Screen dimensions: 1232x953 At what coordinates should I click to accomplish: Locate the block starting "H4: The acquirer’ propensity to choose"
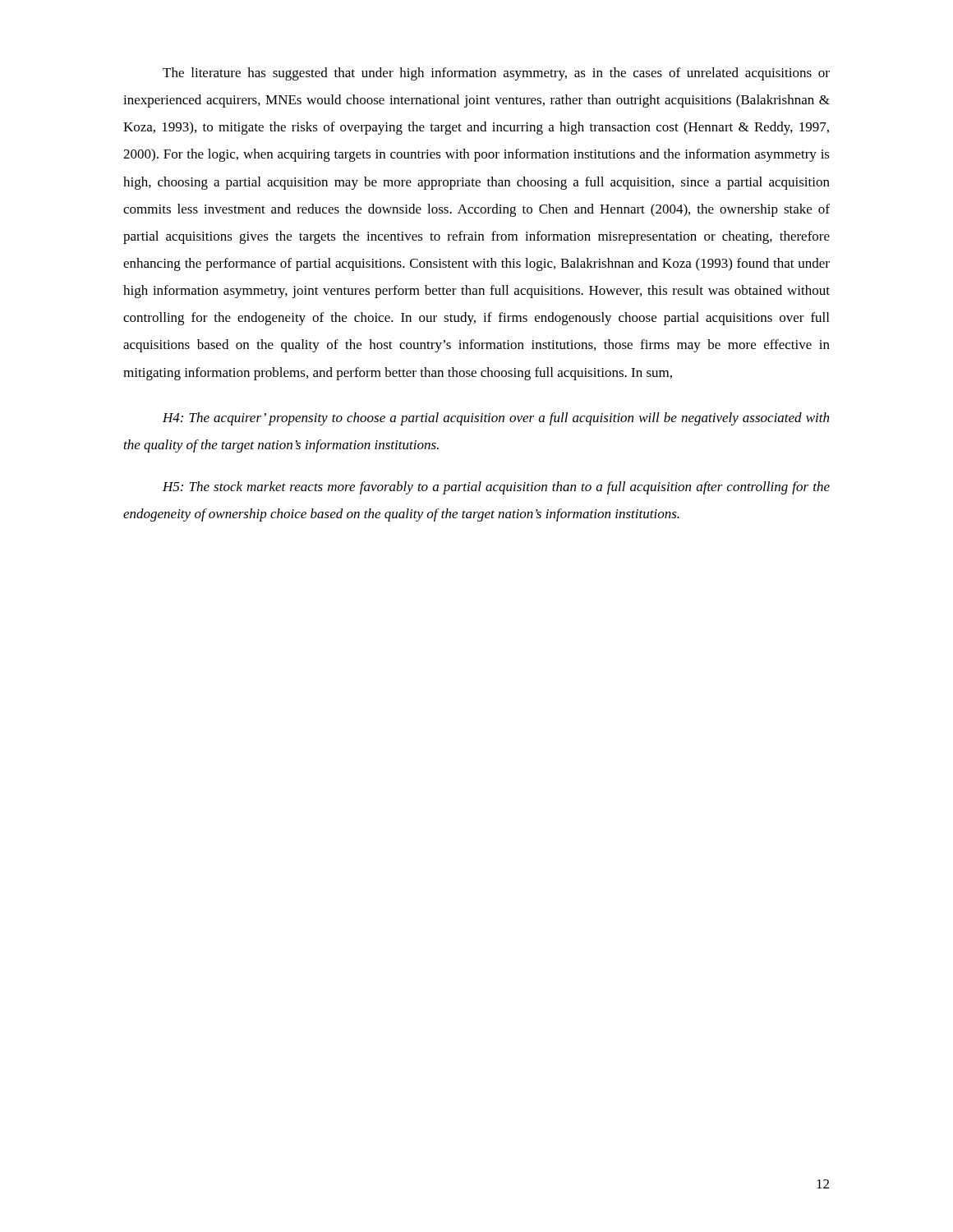point(476,431)
